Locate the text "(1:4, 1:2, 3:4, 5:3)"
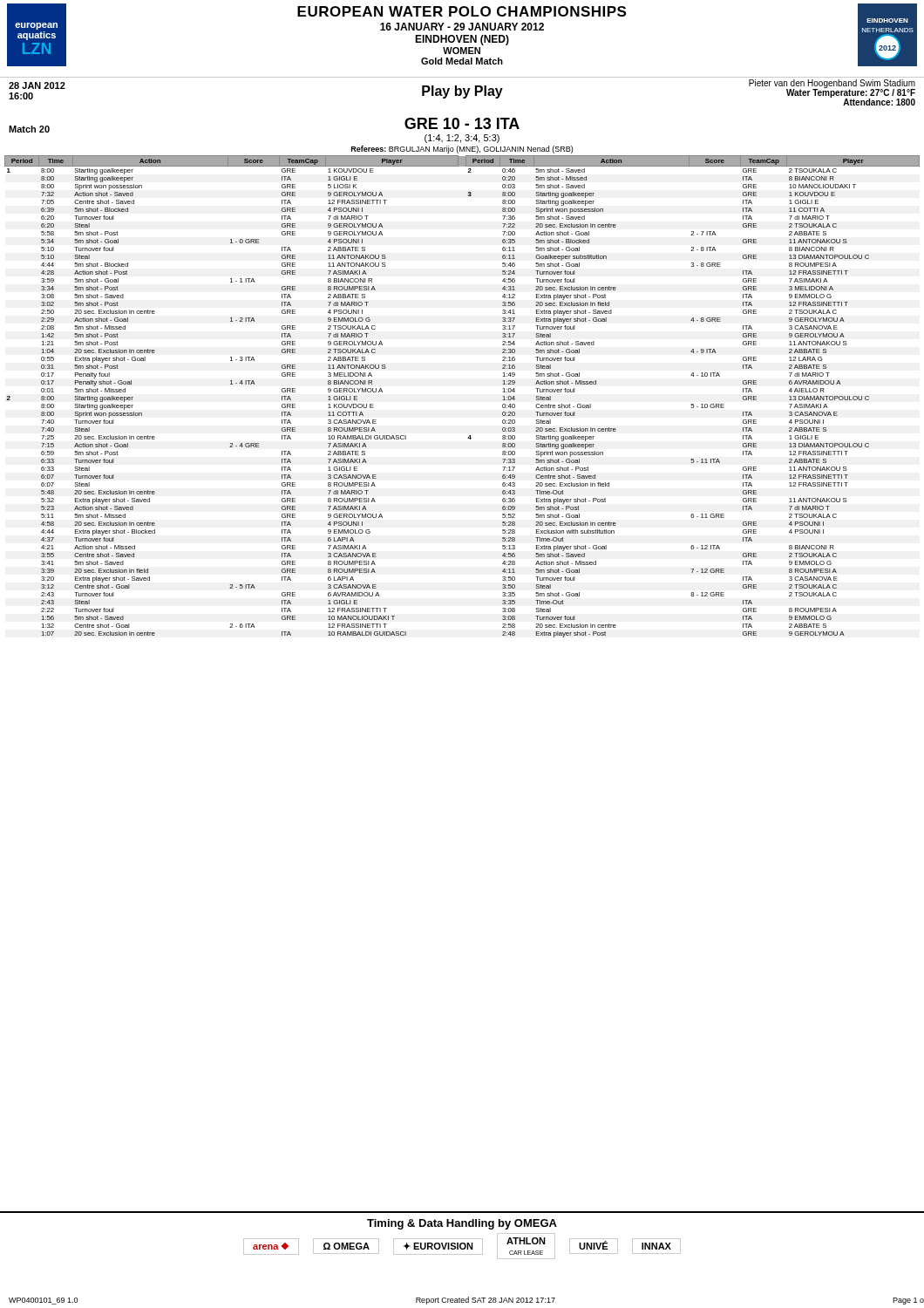The image size is (924, 1308). (x=462, y=138)
